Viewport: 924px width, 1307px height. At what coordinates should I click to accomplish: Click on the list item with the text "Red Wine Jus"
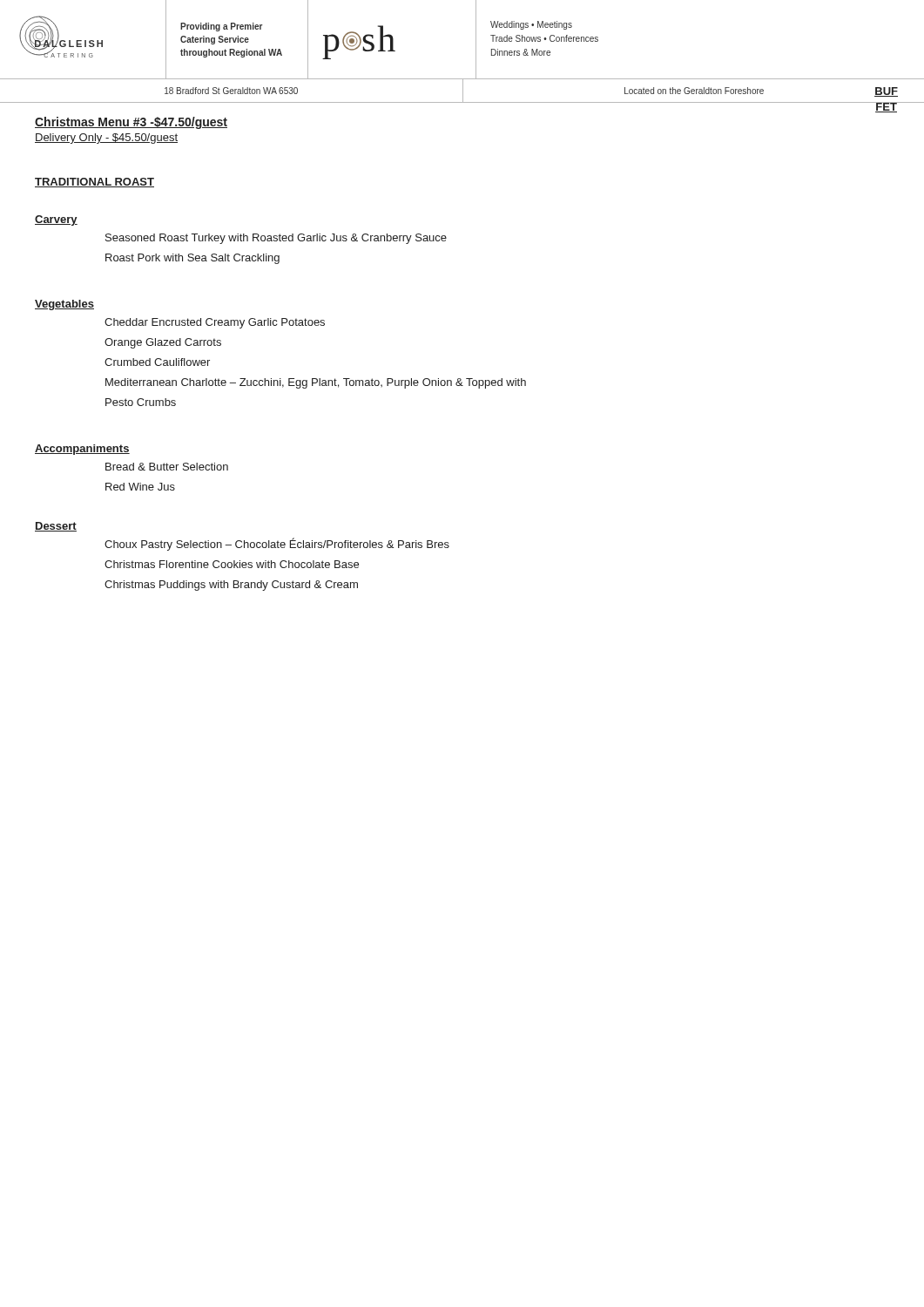tap(140, 487)
